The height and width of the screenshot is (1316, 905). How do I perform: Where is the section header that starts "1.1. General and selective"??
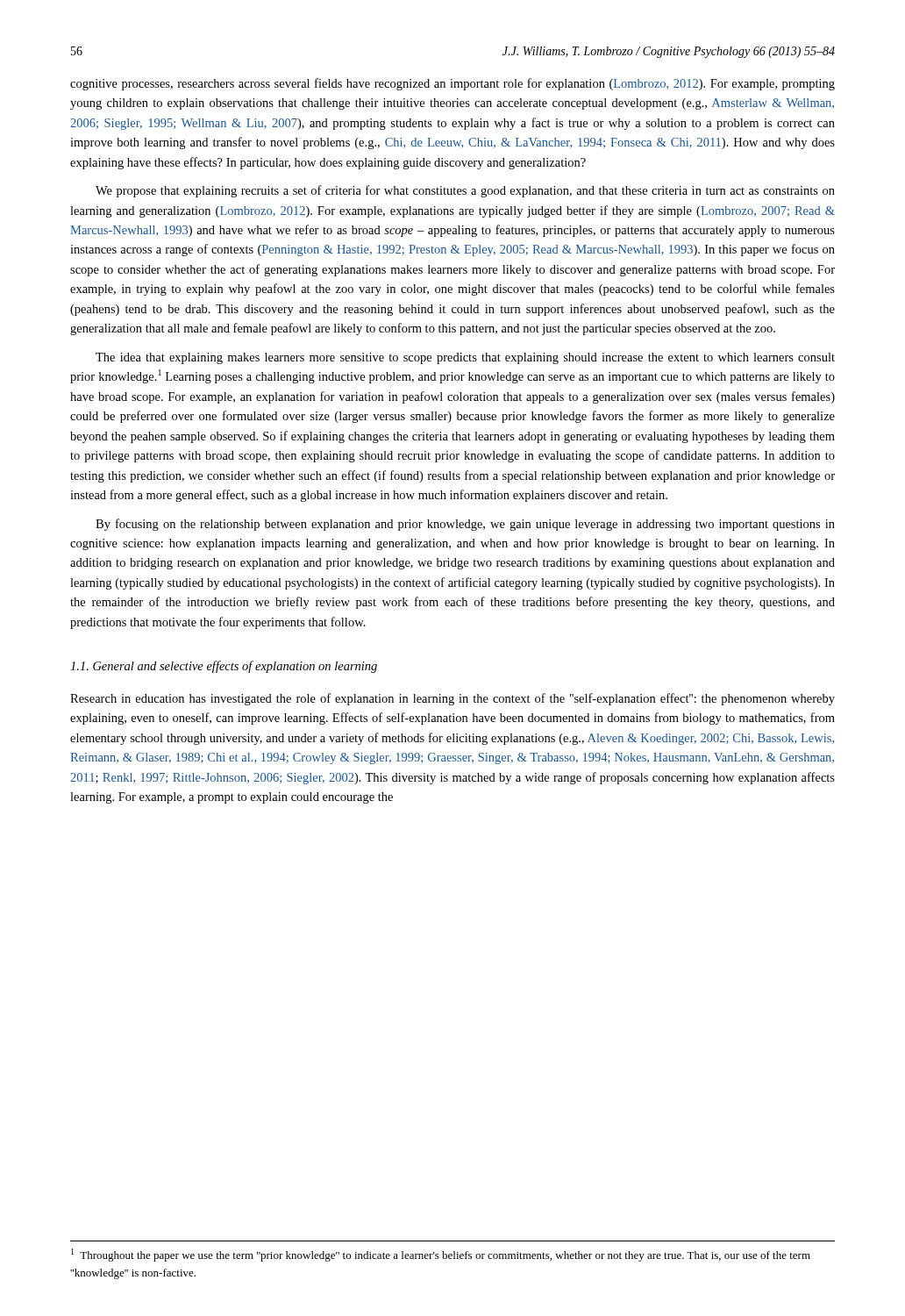(x=224, y=666)
